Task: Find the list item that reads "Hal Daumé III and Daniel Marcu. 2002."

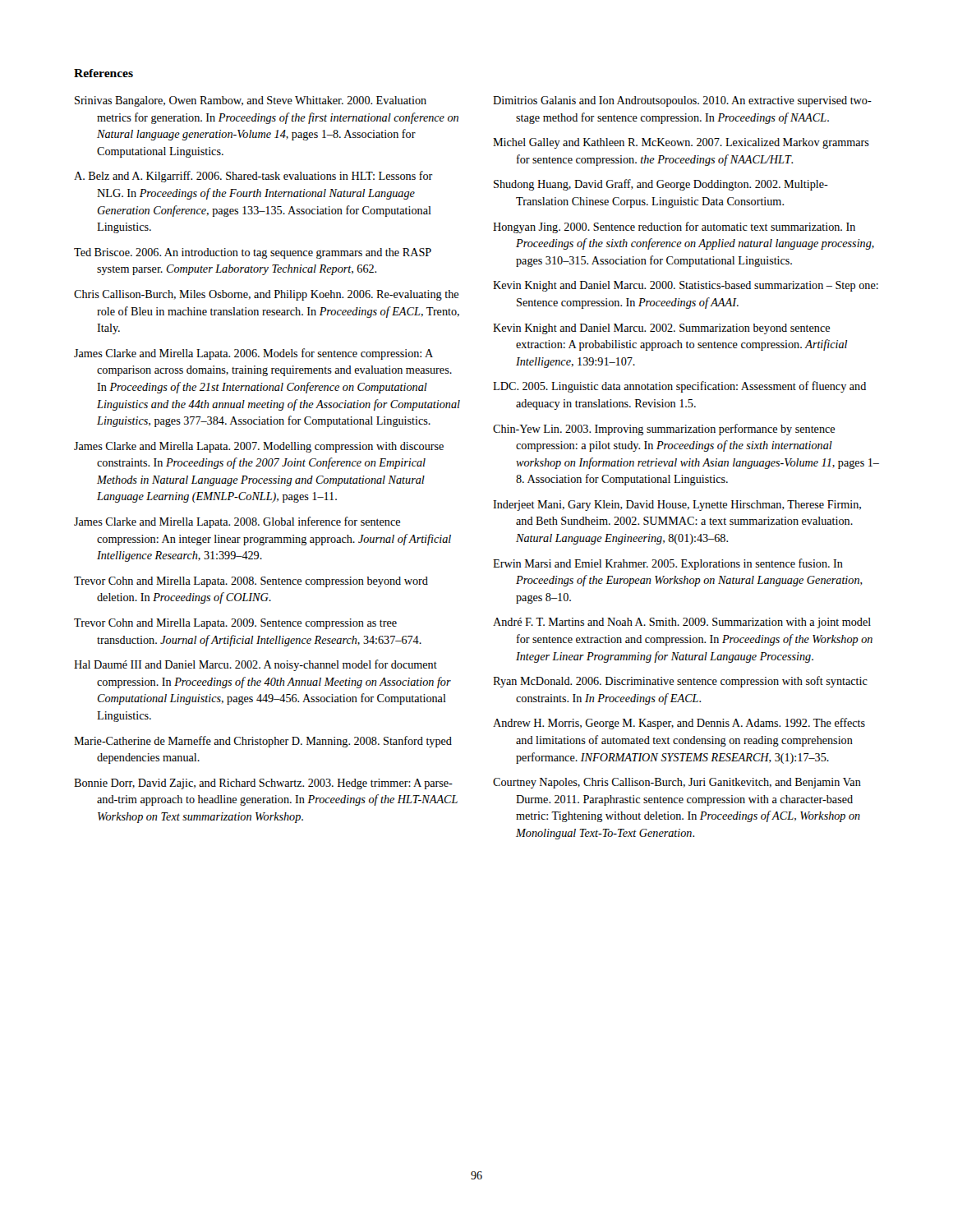Action: click(x=262, y=690)
